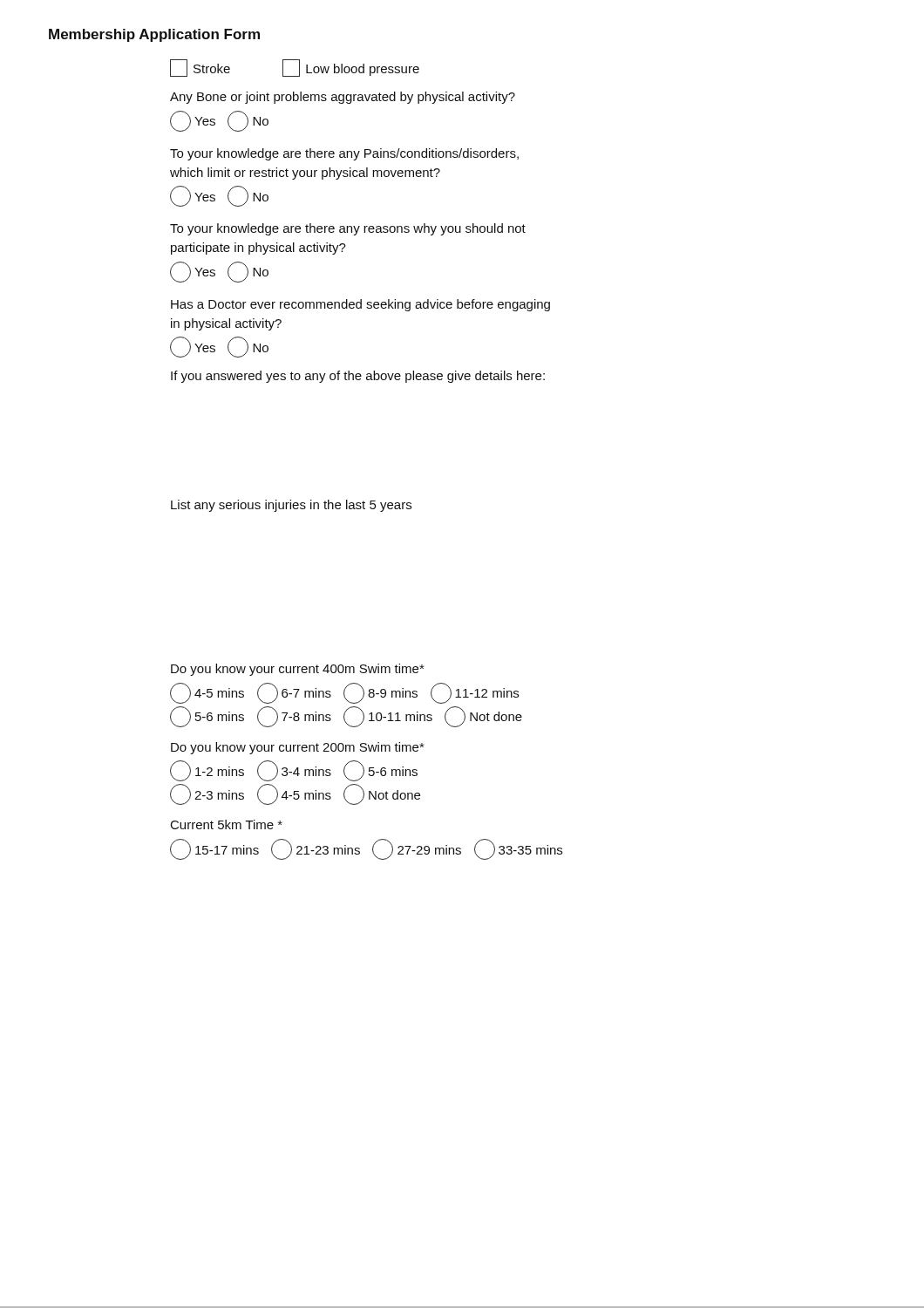The height and width of the screenshot is (1308, 924).
Task: Navigate to the passage starting "If you answered yes to any of the"
Action: (x=358, y=376)
